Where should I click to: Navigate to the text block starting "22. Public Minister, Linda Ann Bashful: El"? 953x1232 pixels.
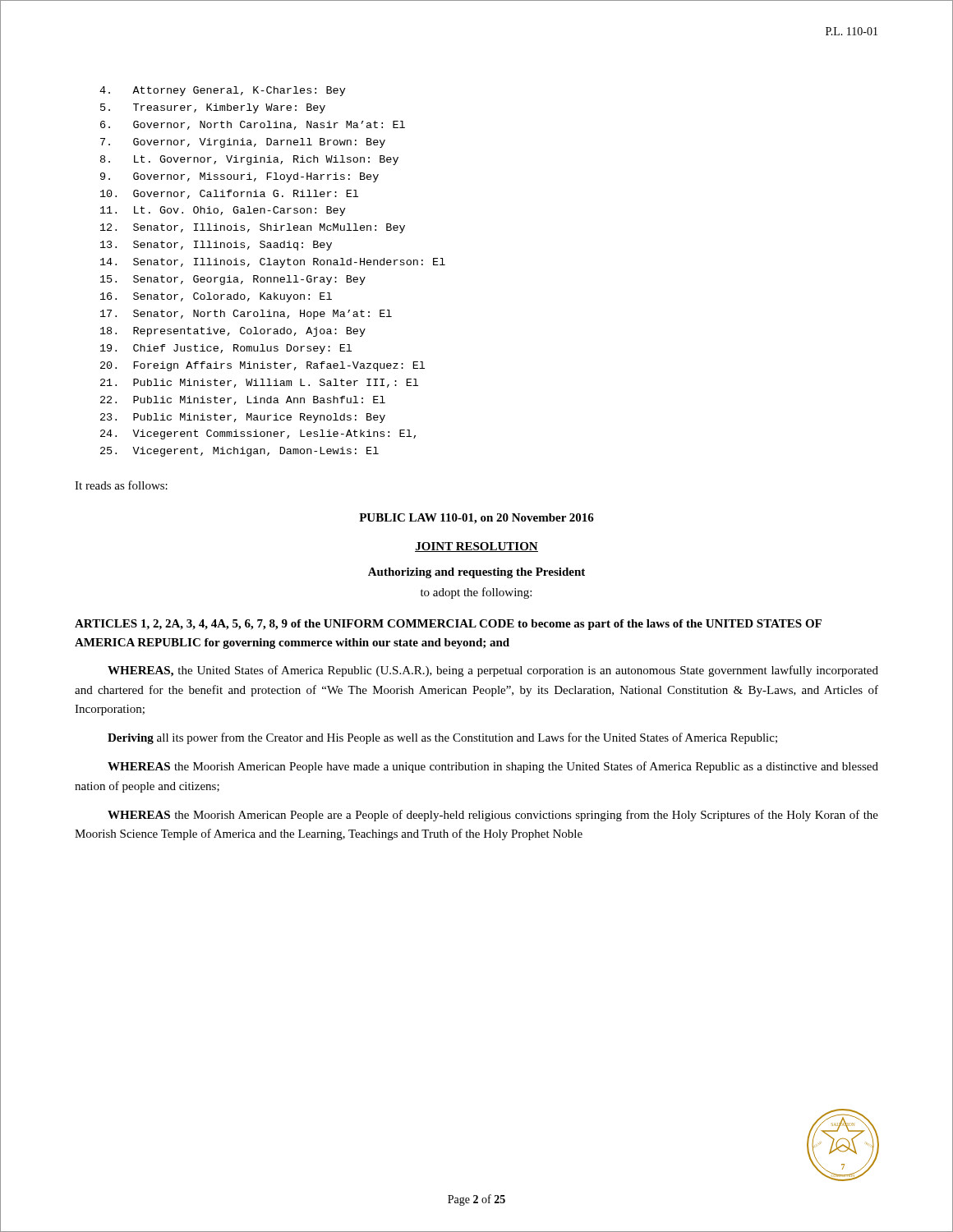[242, 400]
